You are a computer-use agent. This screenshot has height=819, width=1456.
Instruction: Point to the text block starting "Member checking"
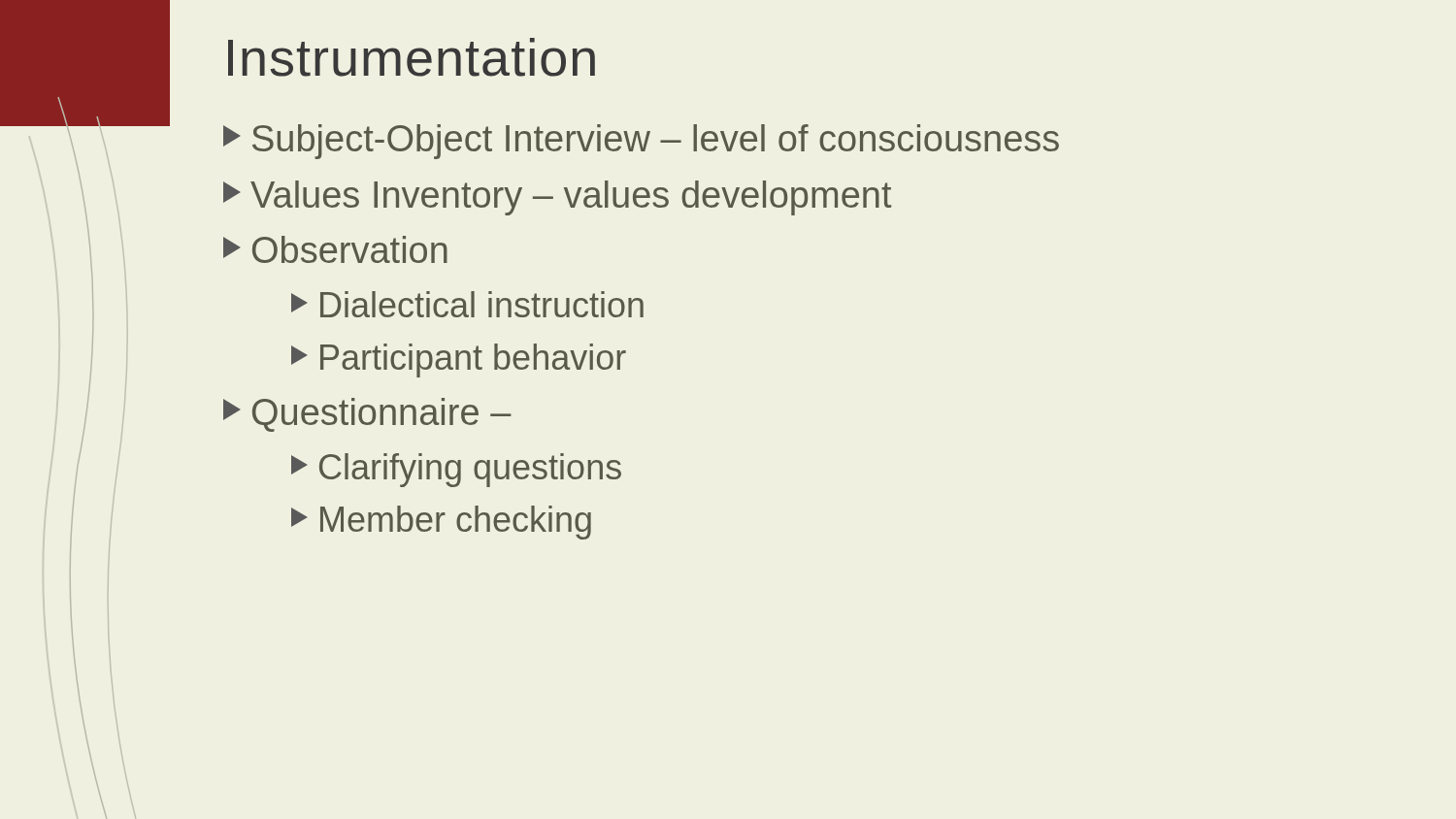pos(442,521)
